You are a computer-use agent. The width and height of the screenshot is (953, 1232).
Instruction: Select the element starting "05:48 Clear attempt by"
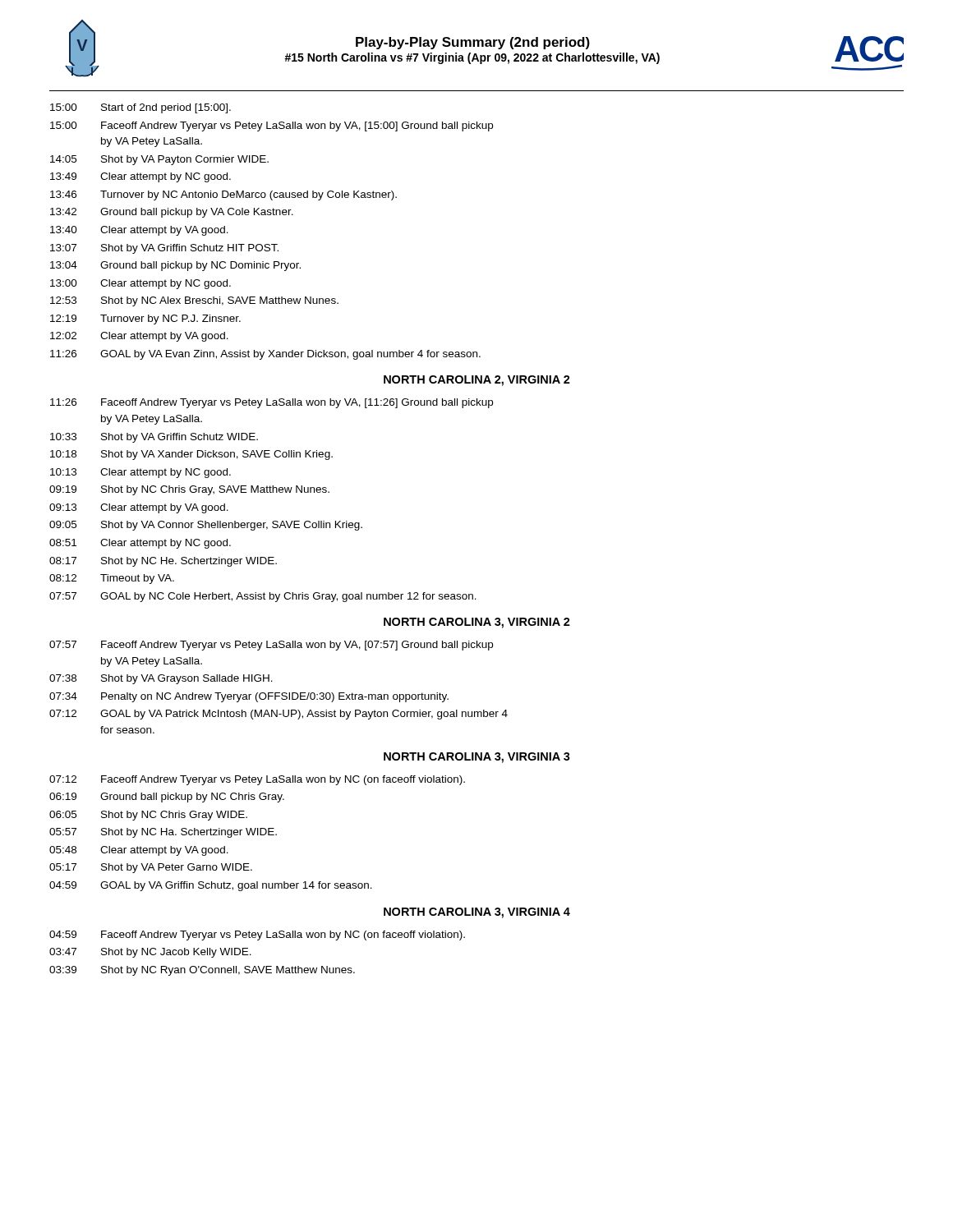pos(139,851)
